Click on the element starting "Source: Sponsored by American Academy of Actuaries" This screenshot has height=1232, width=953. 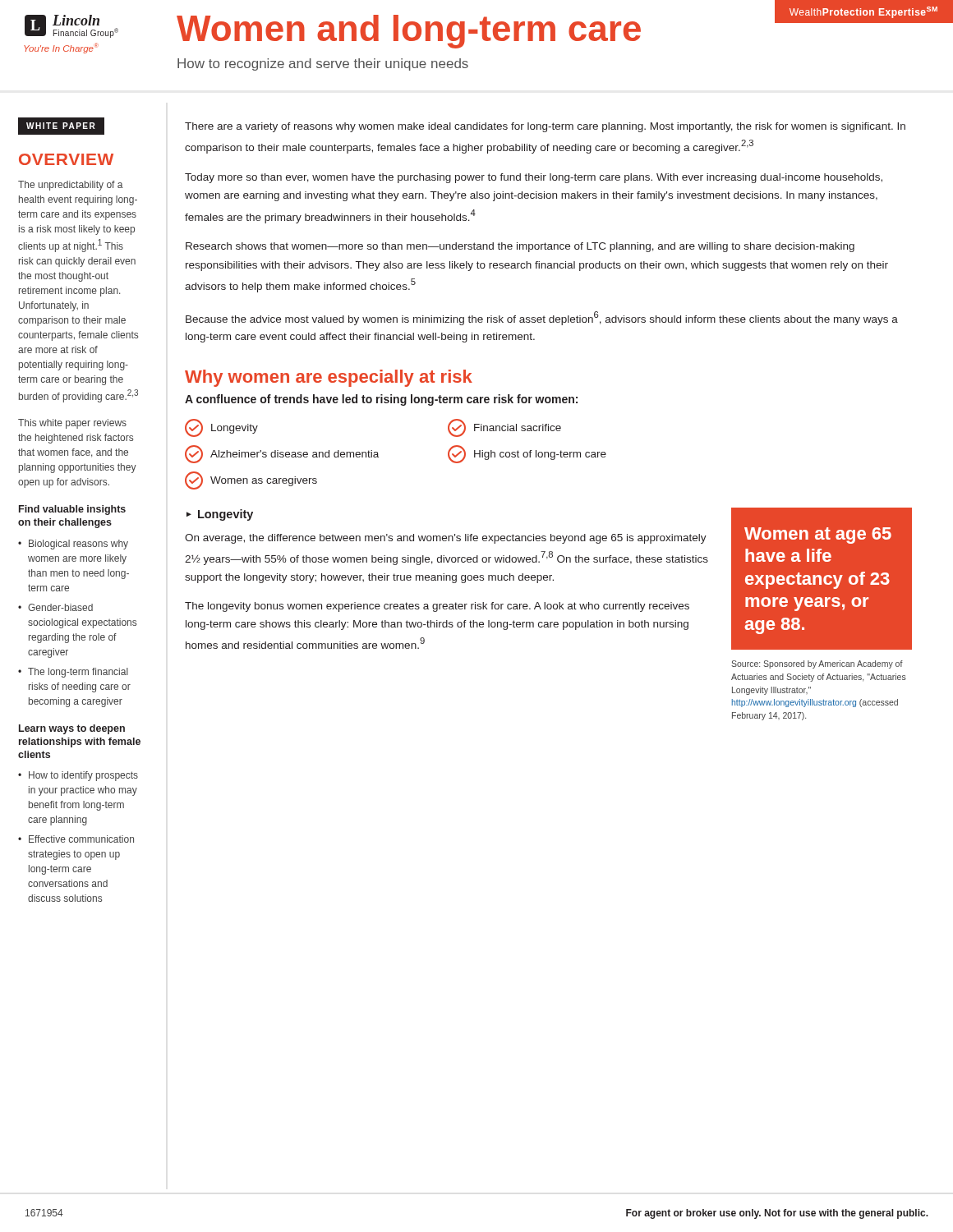click(x=819, y=690)
